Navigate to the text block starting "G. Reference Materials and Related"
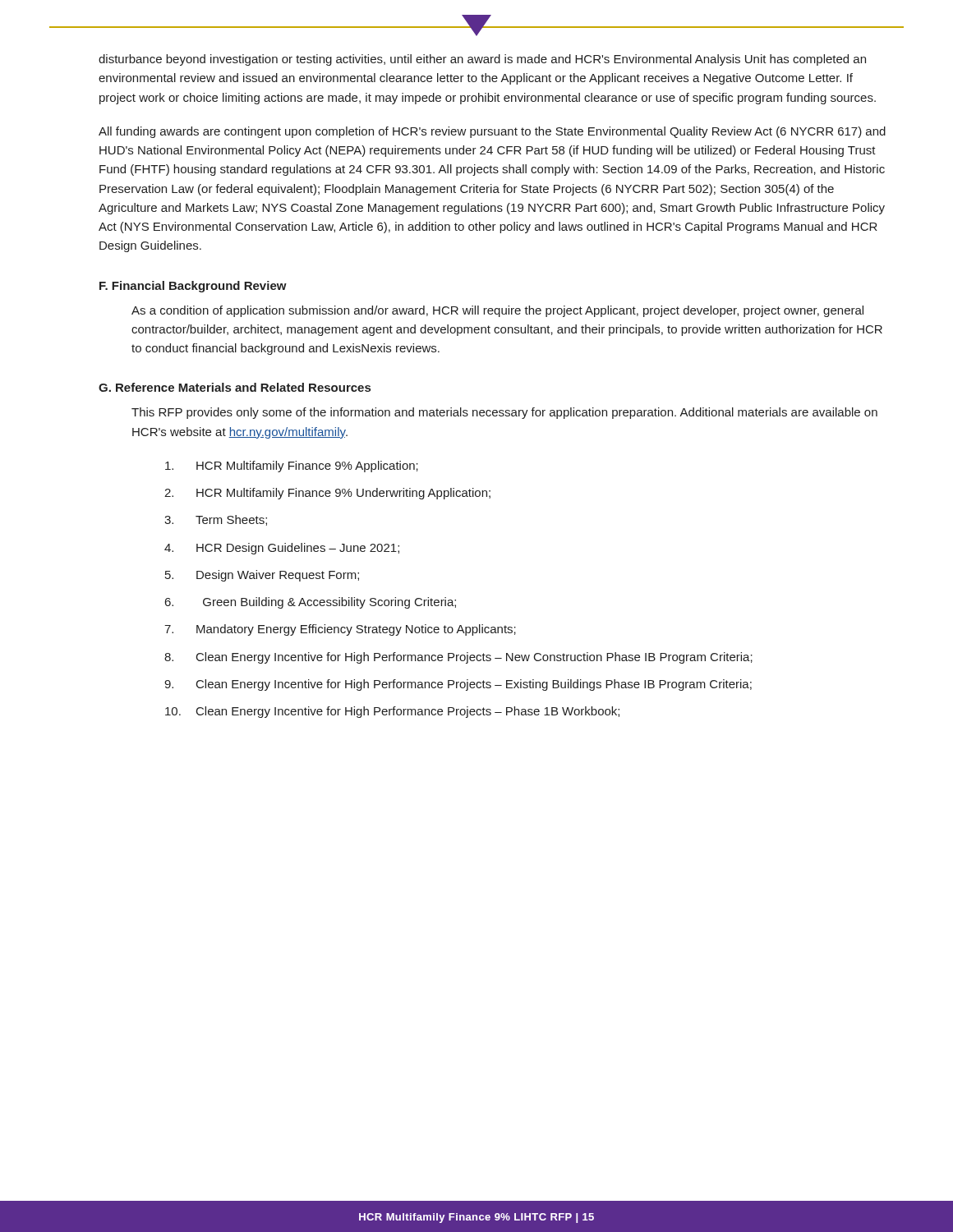 235,387
